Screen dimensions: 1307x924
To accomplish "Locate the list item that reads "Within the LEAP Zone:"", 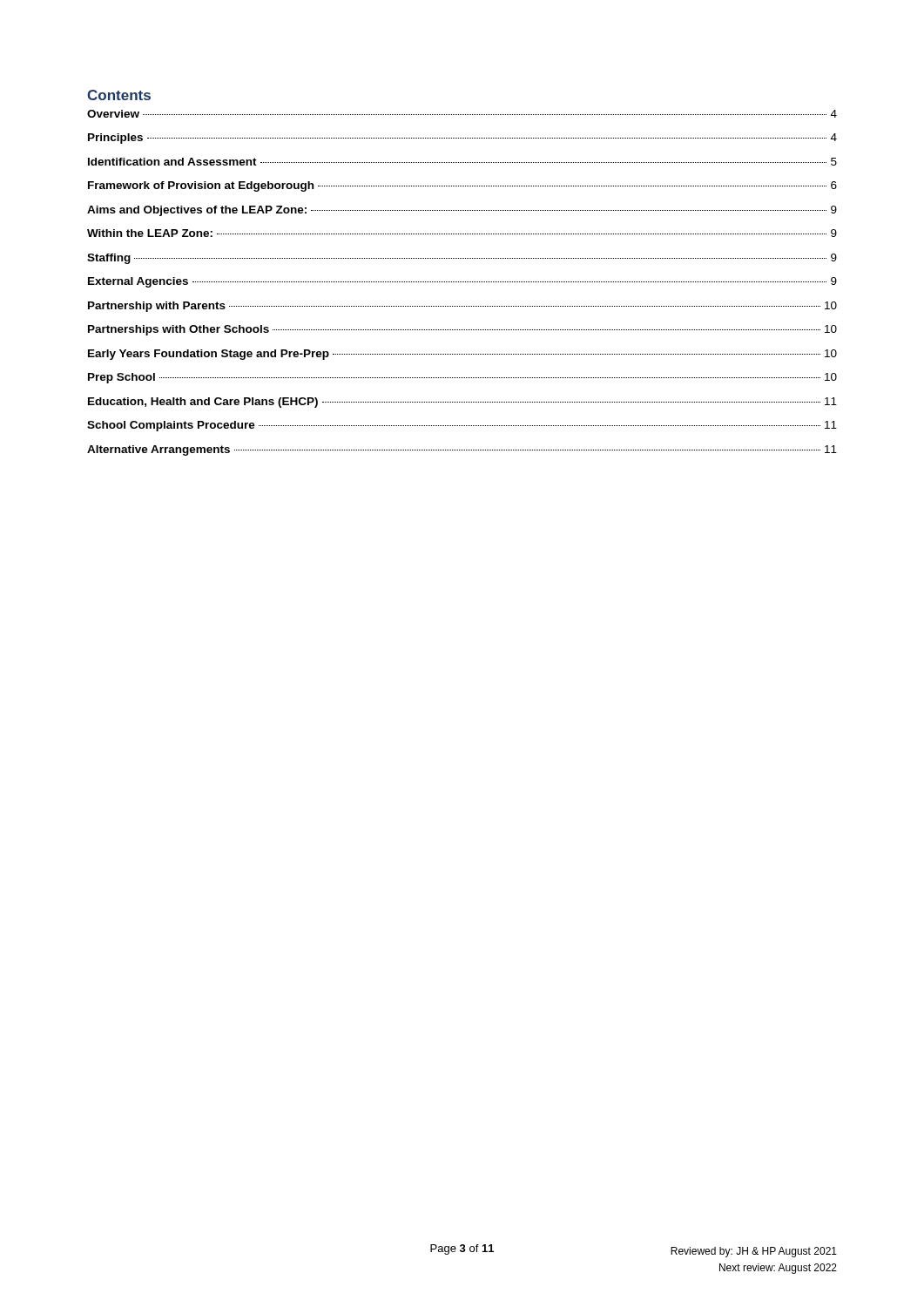I will point(462,232).
